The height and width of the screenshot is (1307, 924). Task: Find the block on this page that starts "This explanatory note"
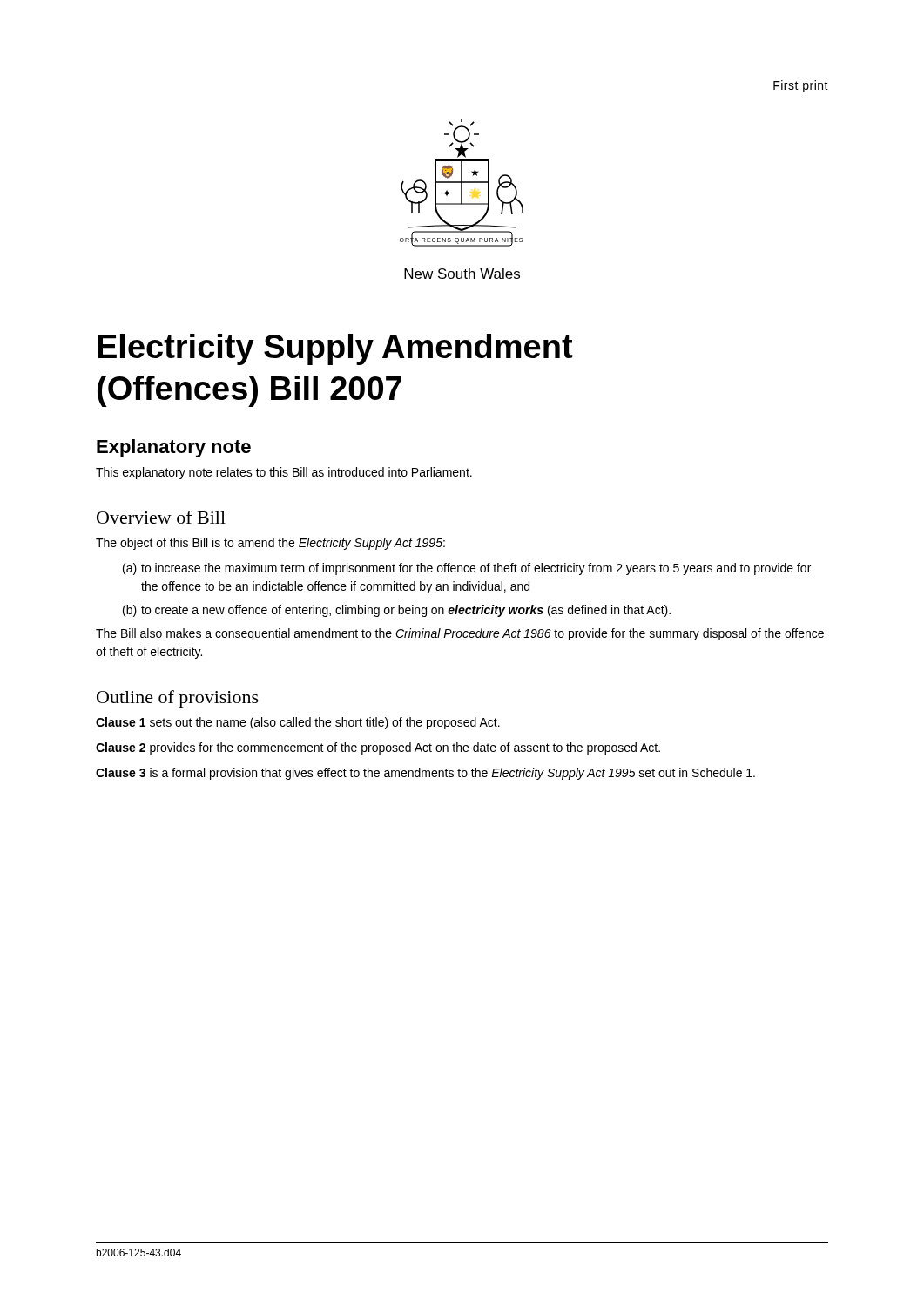[x=284, y=472]
